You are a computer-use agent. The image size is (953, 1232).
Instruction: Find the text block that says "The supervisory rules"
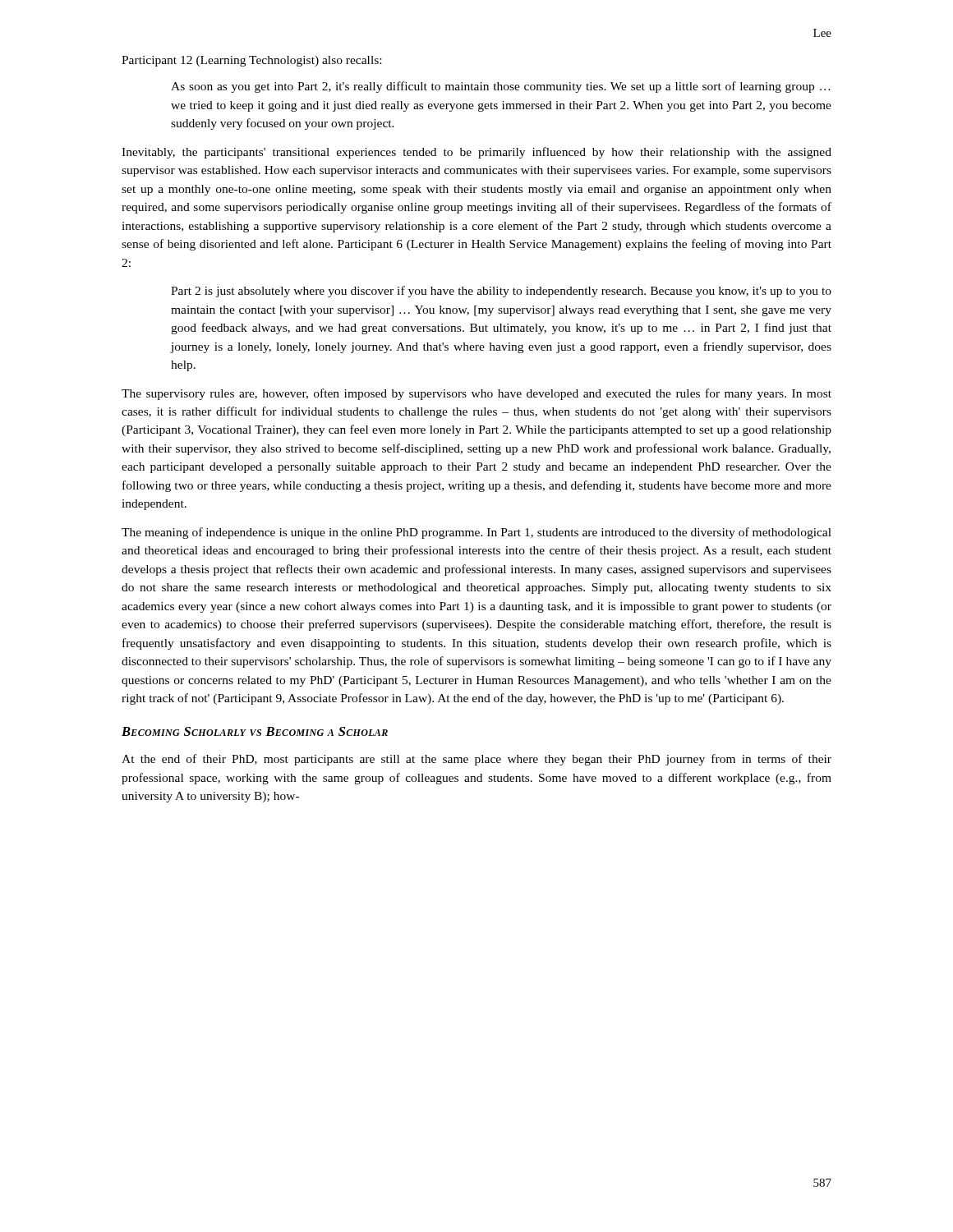[476, 449]
